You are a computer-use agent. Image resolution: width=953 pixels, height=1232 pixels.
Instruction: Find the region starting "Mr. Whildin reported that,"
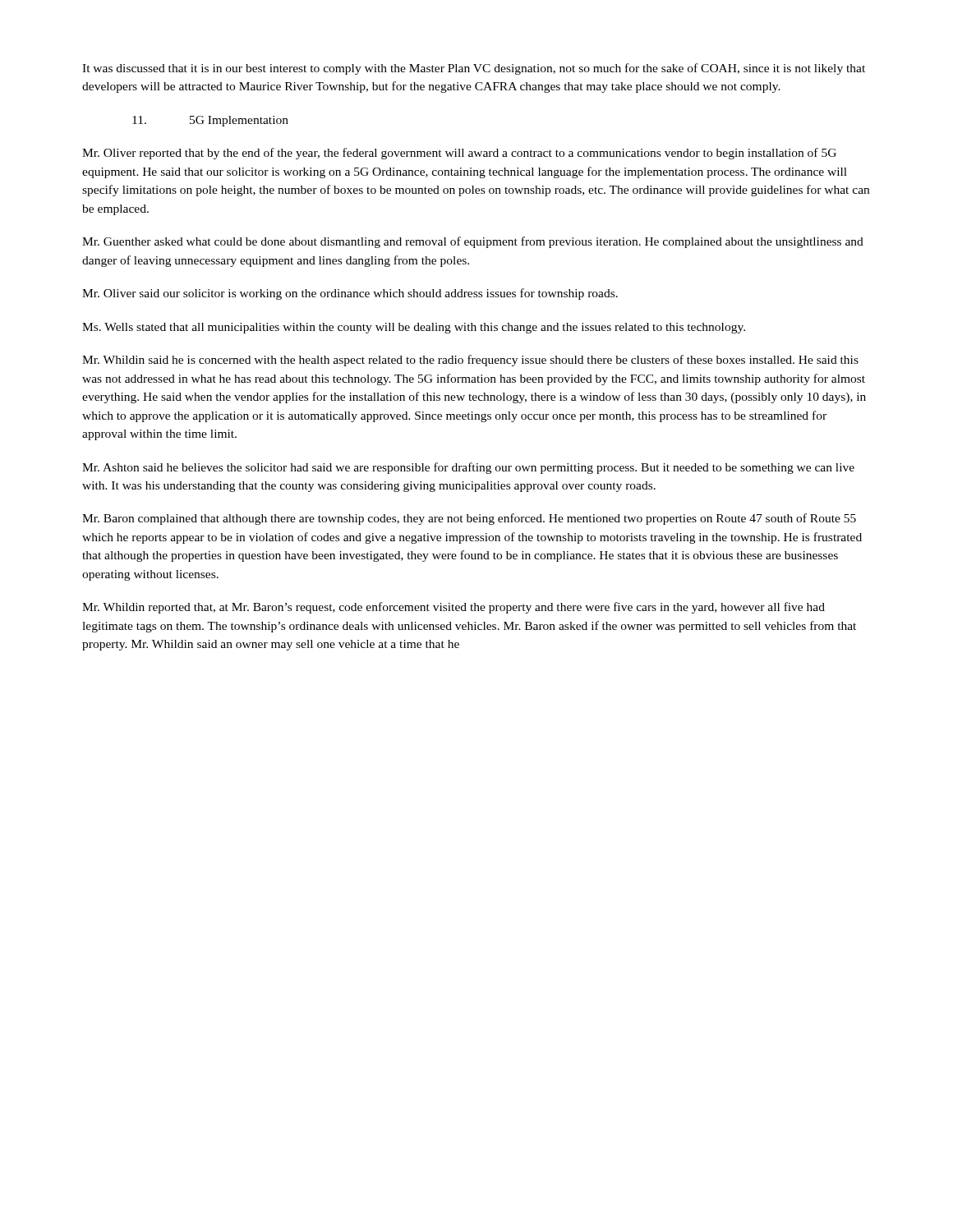(469, 625)
